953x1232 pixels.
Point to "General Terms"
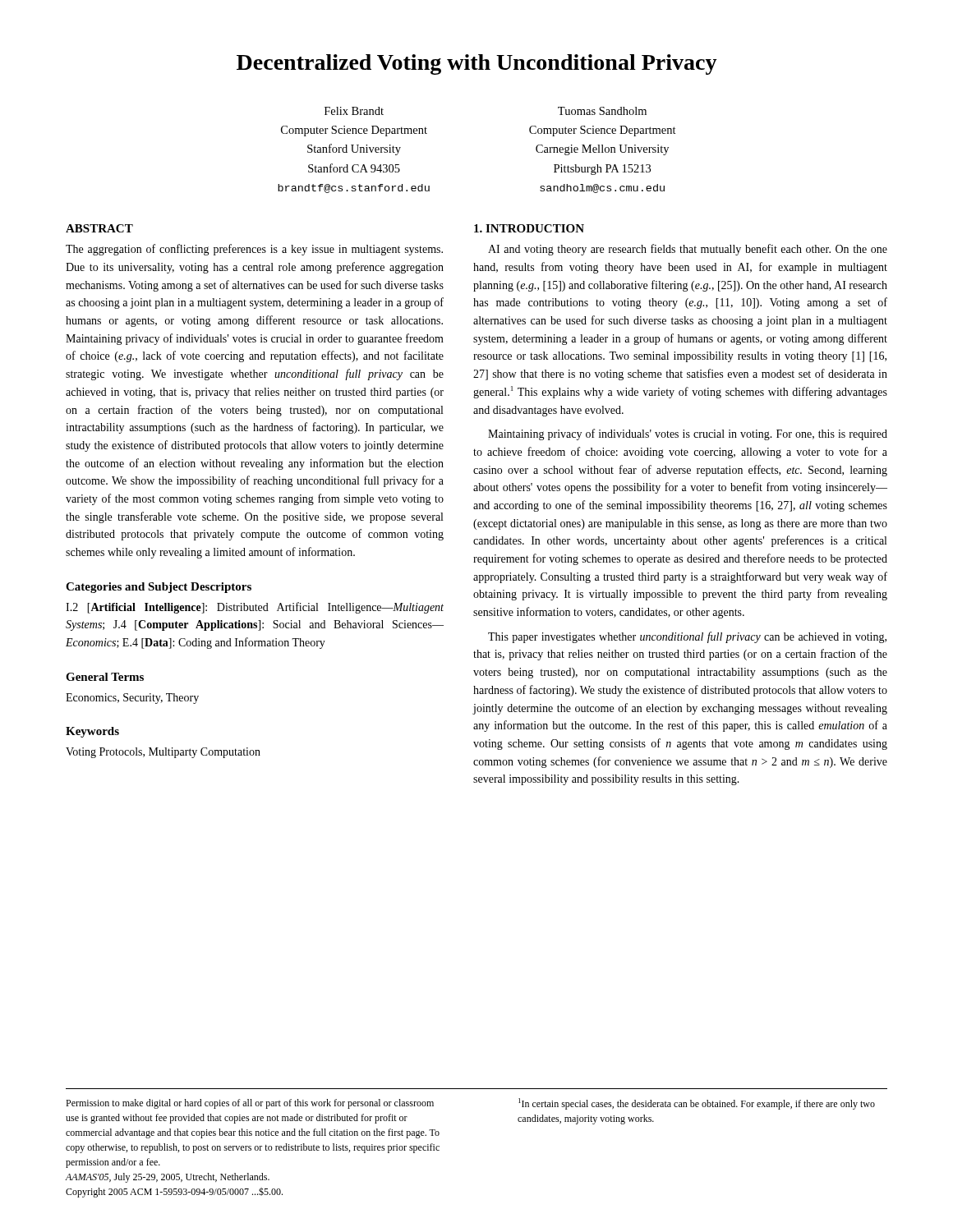105,677
